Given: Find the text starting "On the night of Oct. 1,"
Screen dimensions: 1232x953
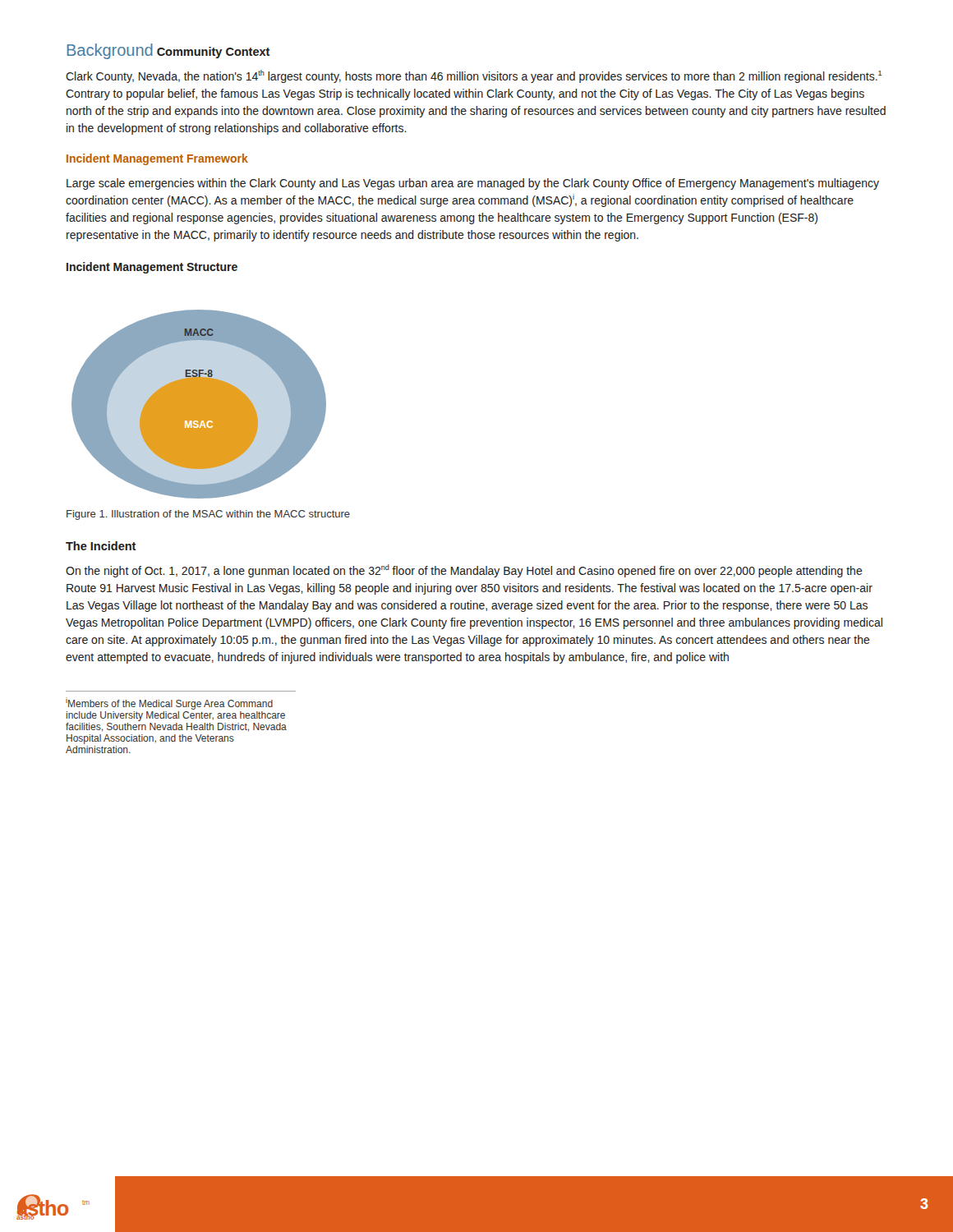Looking at the screenshot, I should pyautogui.click(x=476, y=614).
